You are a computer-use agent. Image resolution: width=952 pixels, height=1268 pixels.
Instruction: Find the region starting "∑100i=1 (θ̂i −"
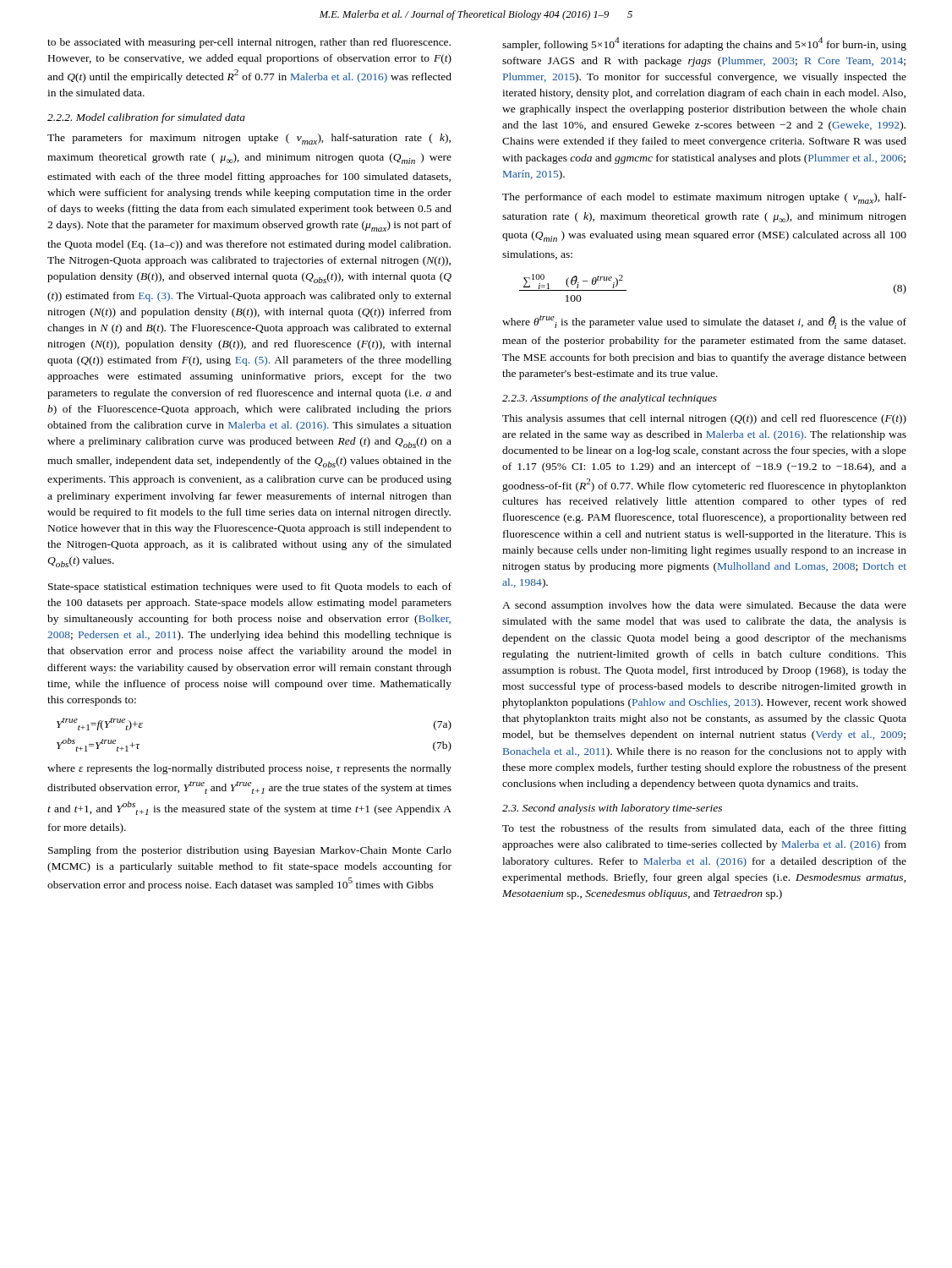tap(573, 290)
